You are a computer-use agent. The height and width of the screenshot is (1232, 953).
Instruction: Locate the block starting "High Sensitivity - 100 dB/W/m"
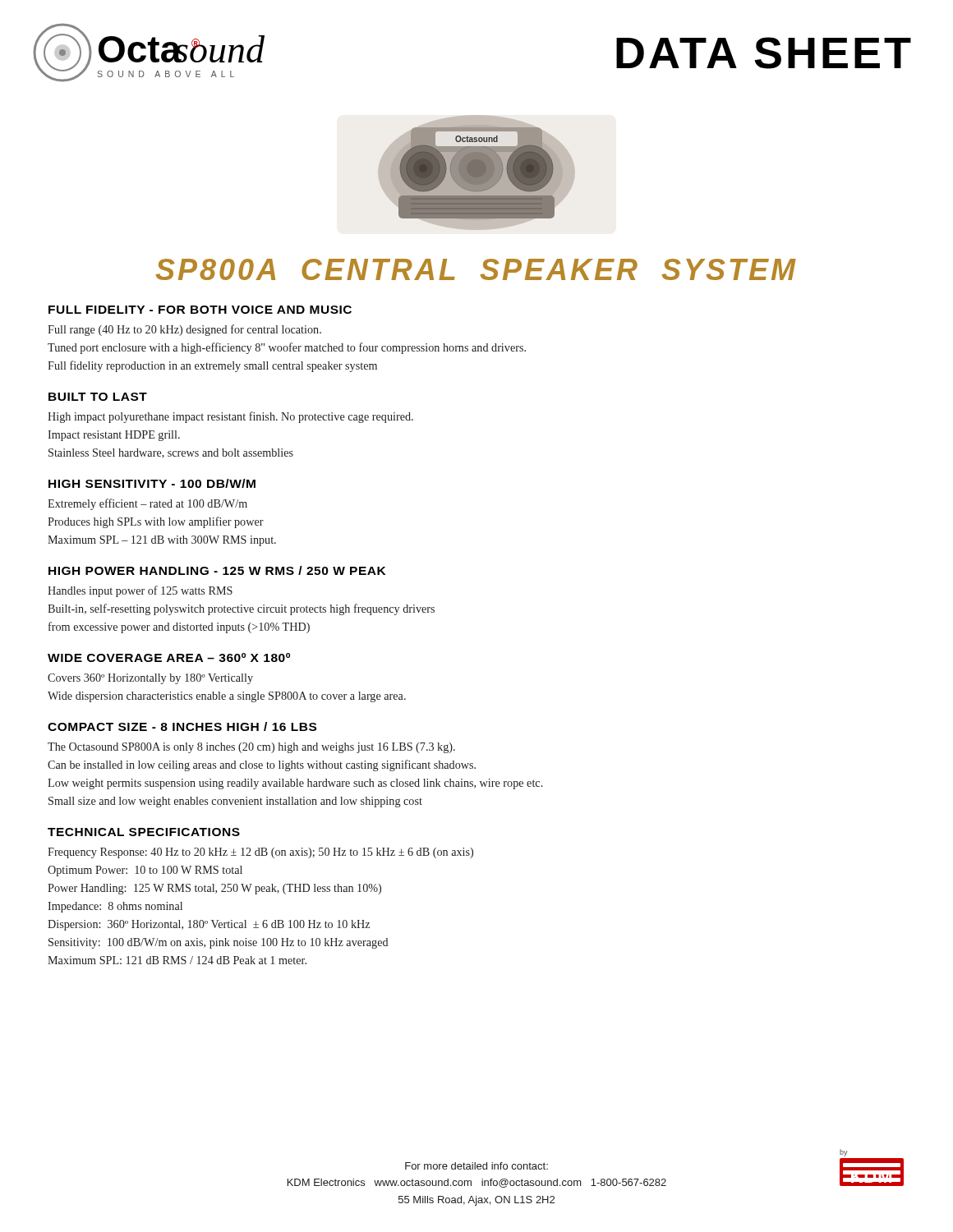pyautogui.click(x=152, y=483)
